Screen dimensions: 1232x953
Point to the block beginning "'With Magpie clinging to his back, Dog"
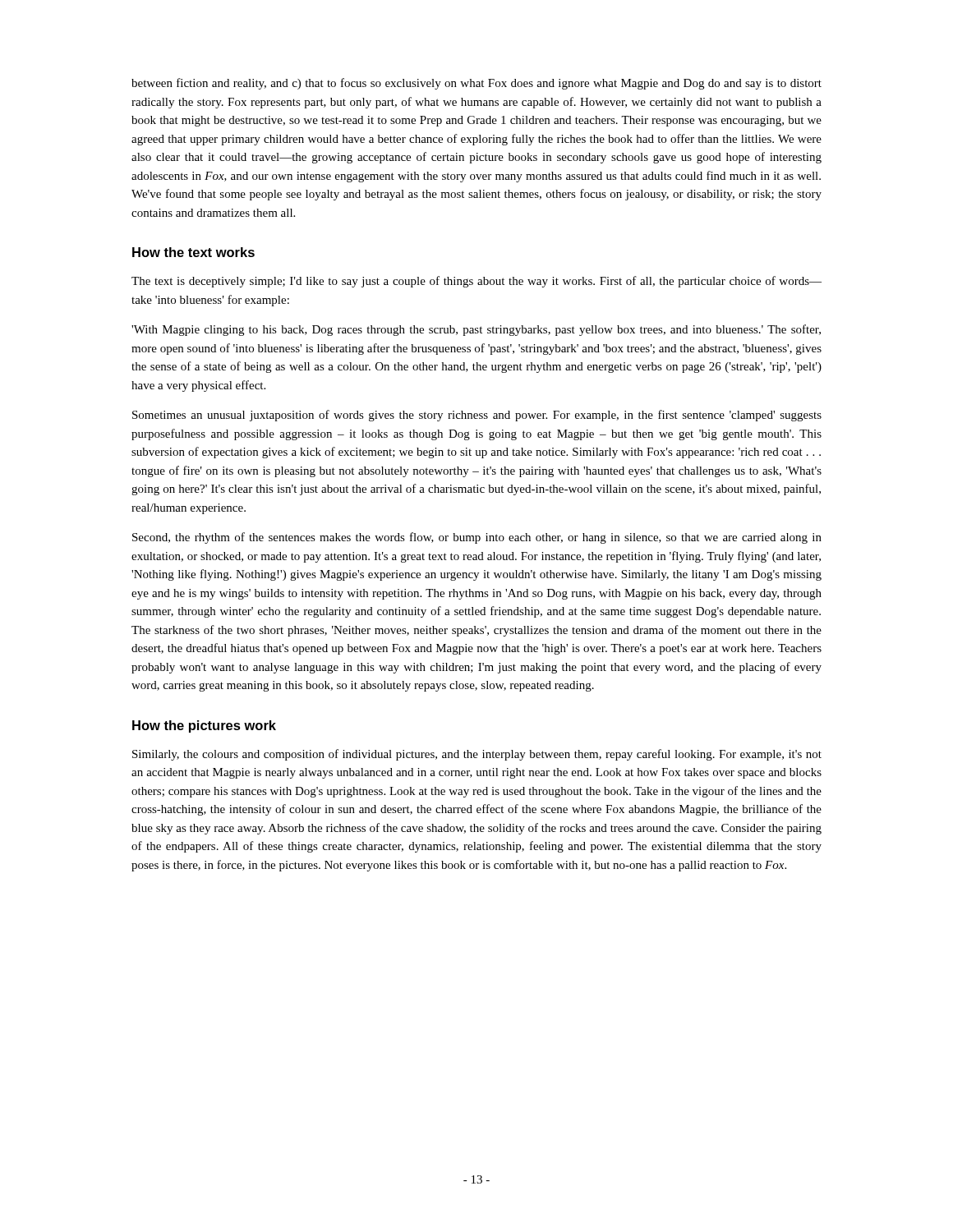pos(476,357)
